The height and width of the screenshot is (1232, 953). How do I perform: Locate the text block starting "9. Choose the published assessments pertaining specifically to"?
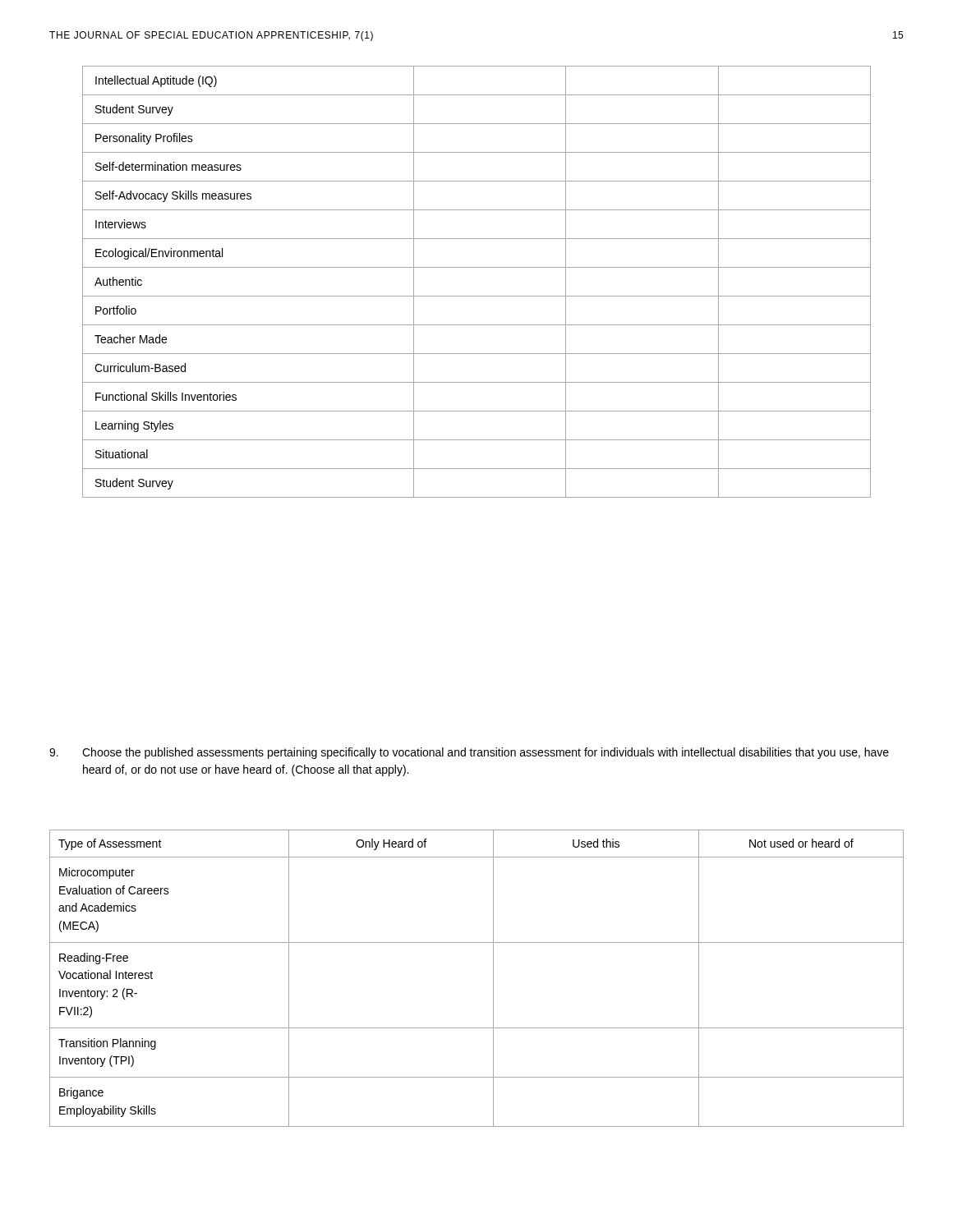pyautogui.click(x=476, y=761)
